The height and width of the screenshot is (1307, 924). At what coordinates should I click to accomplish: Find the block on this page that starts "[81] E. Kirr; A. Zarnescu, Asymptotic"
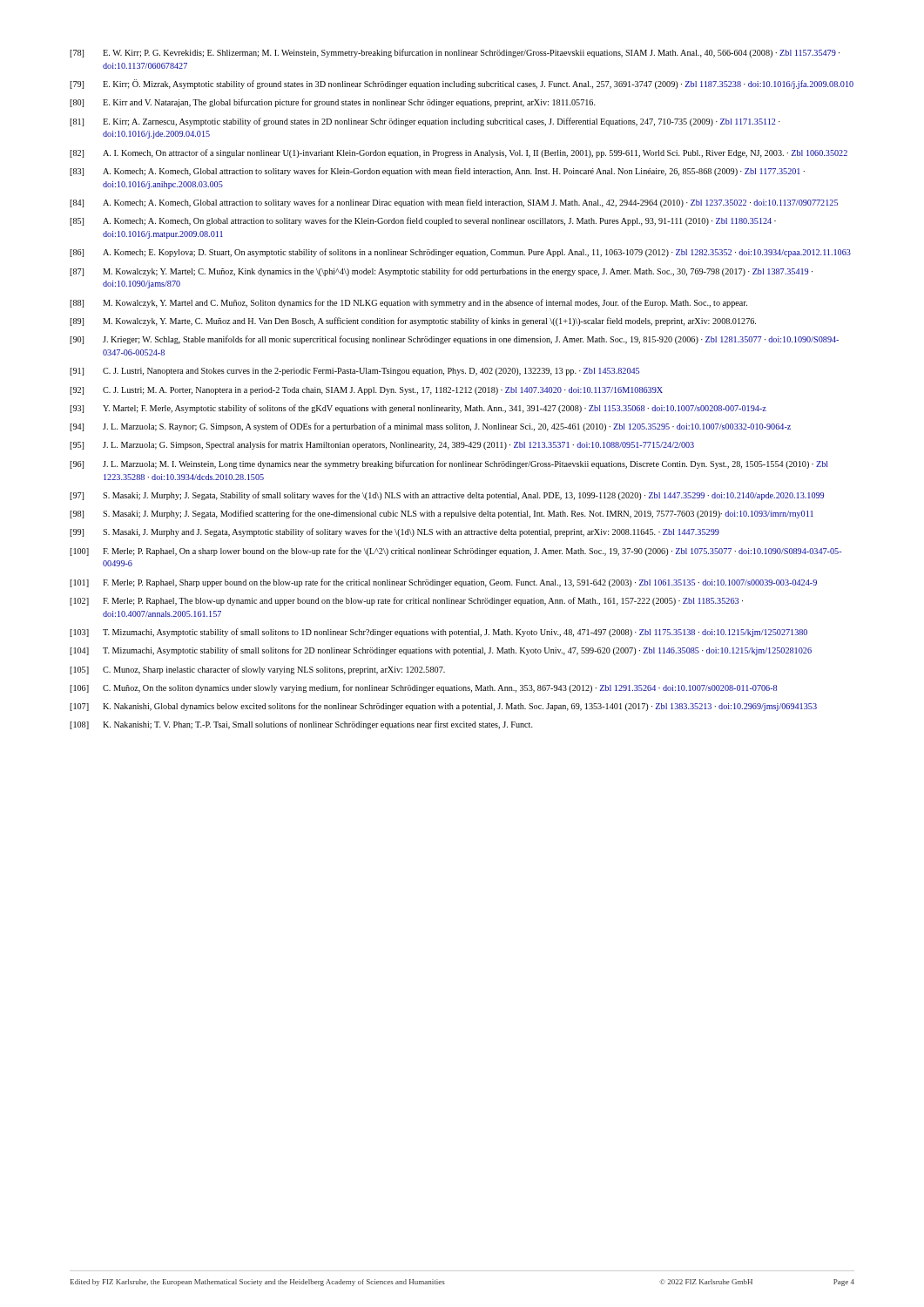coord(462,128)
